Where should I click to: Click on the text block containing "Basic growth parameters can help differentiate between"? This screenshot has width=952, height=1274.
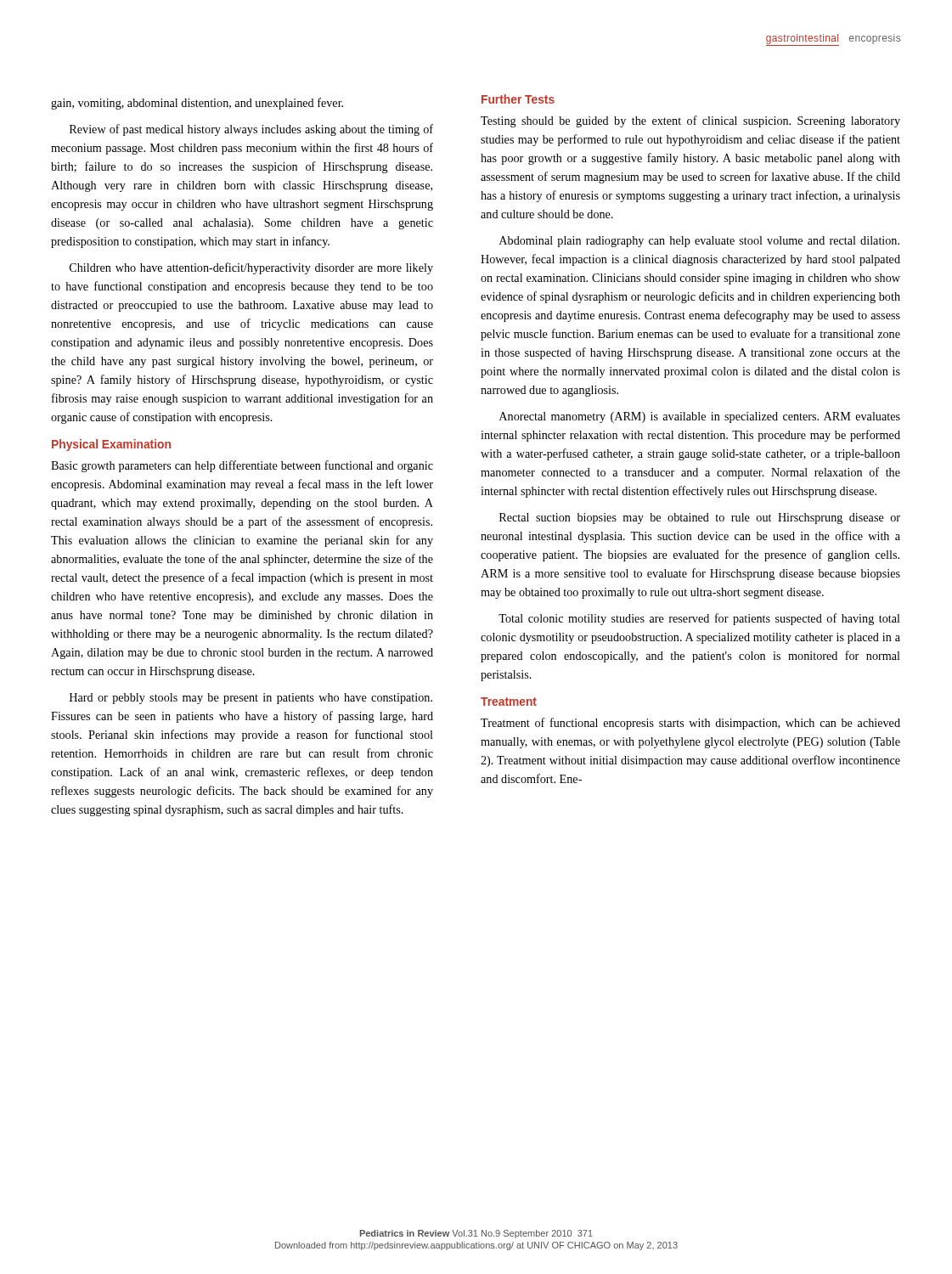tap(242, 568)
